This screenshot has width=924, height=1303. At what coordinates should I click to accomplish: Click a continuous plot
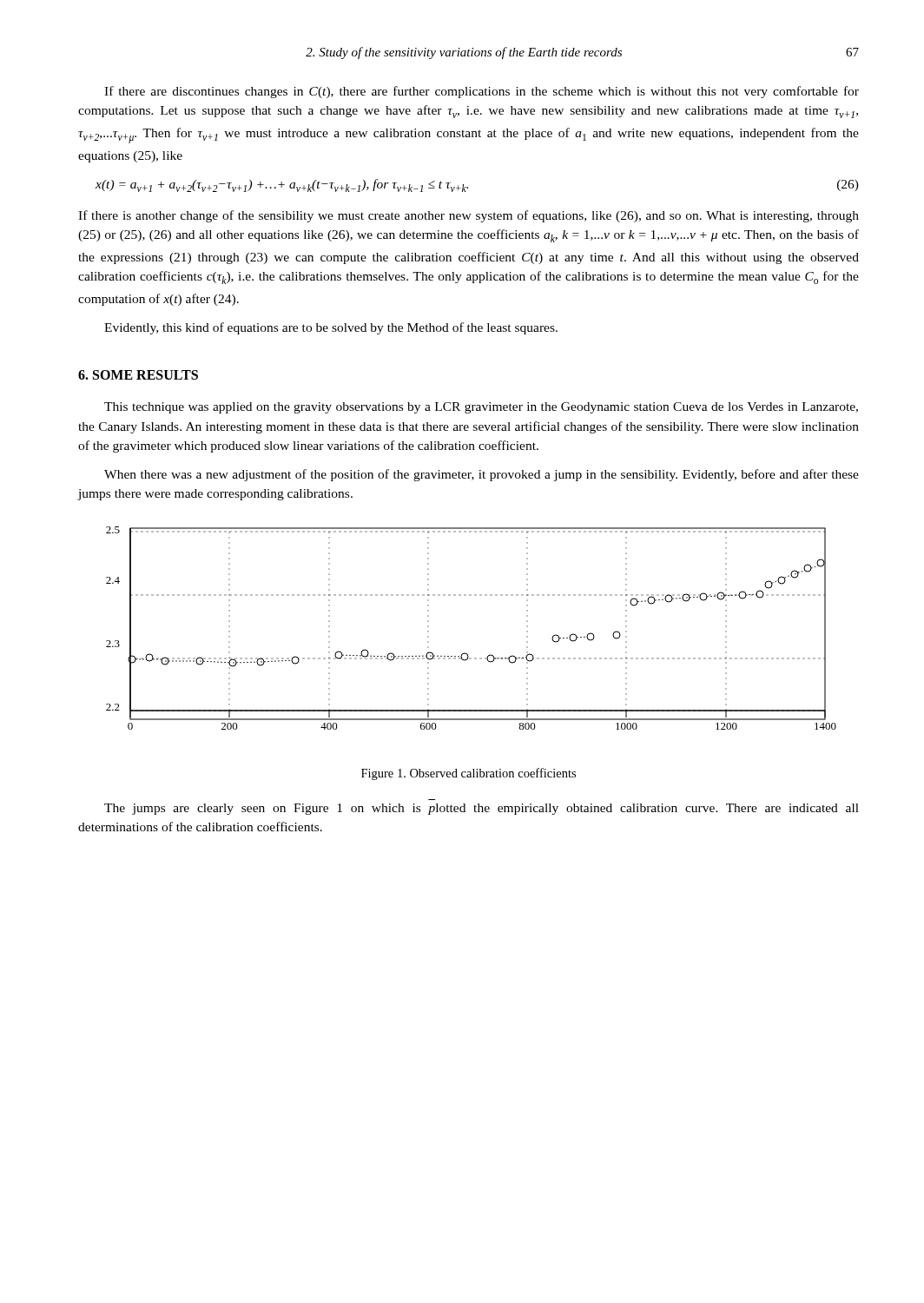coord(469,641)
